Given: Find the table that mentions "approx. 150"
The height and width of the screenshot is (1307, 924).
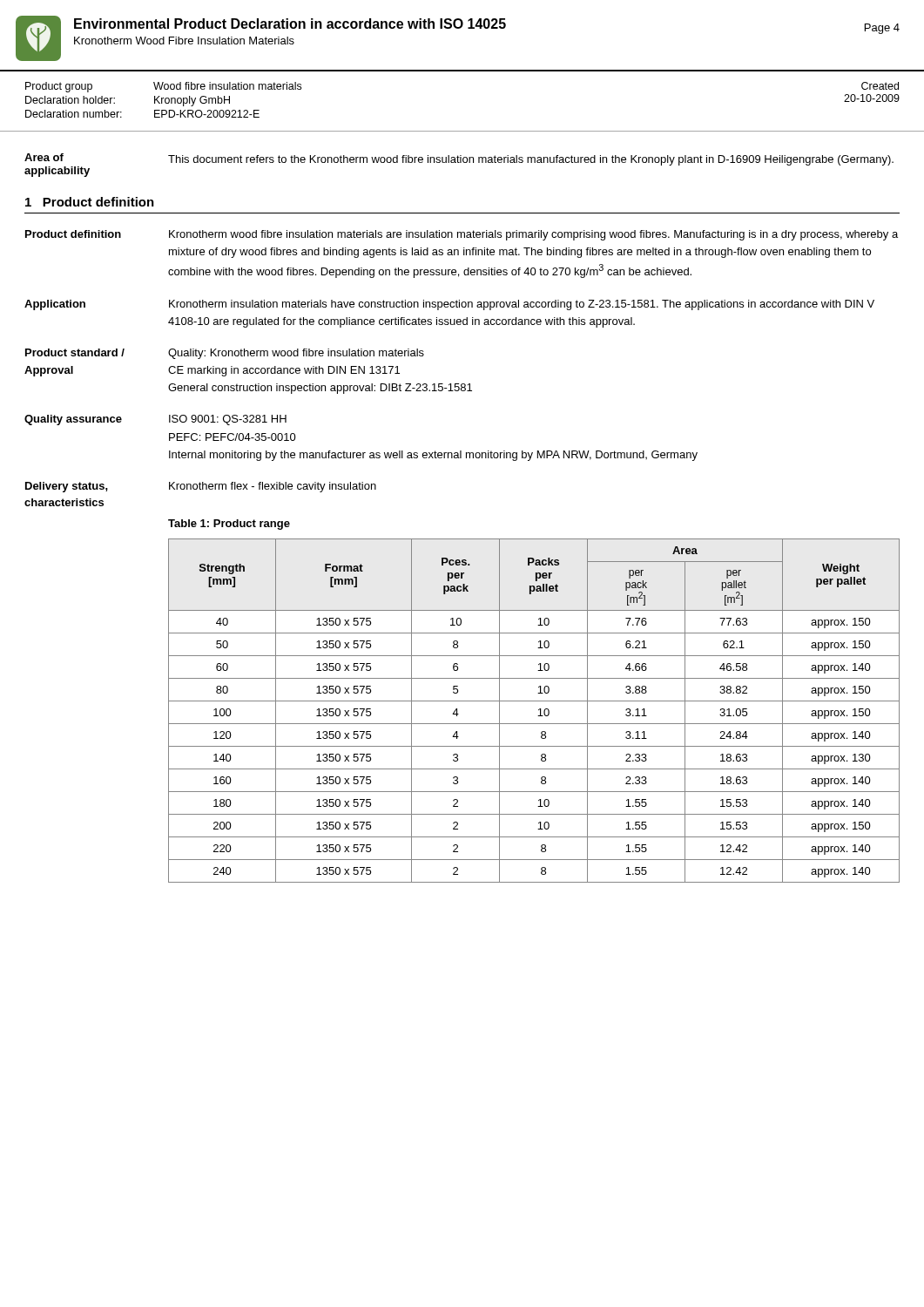Looking at the screenshot, I should (x=534, y=710).
